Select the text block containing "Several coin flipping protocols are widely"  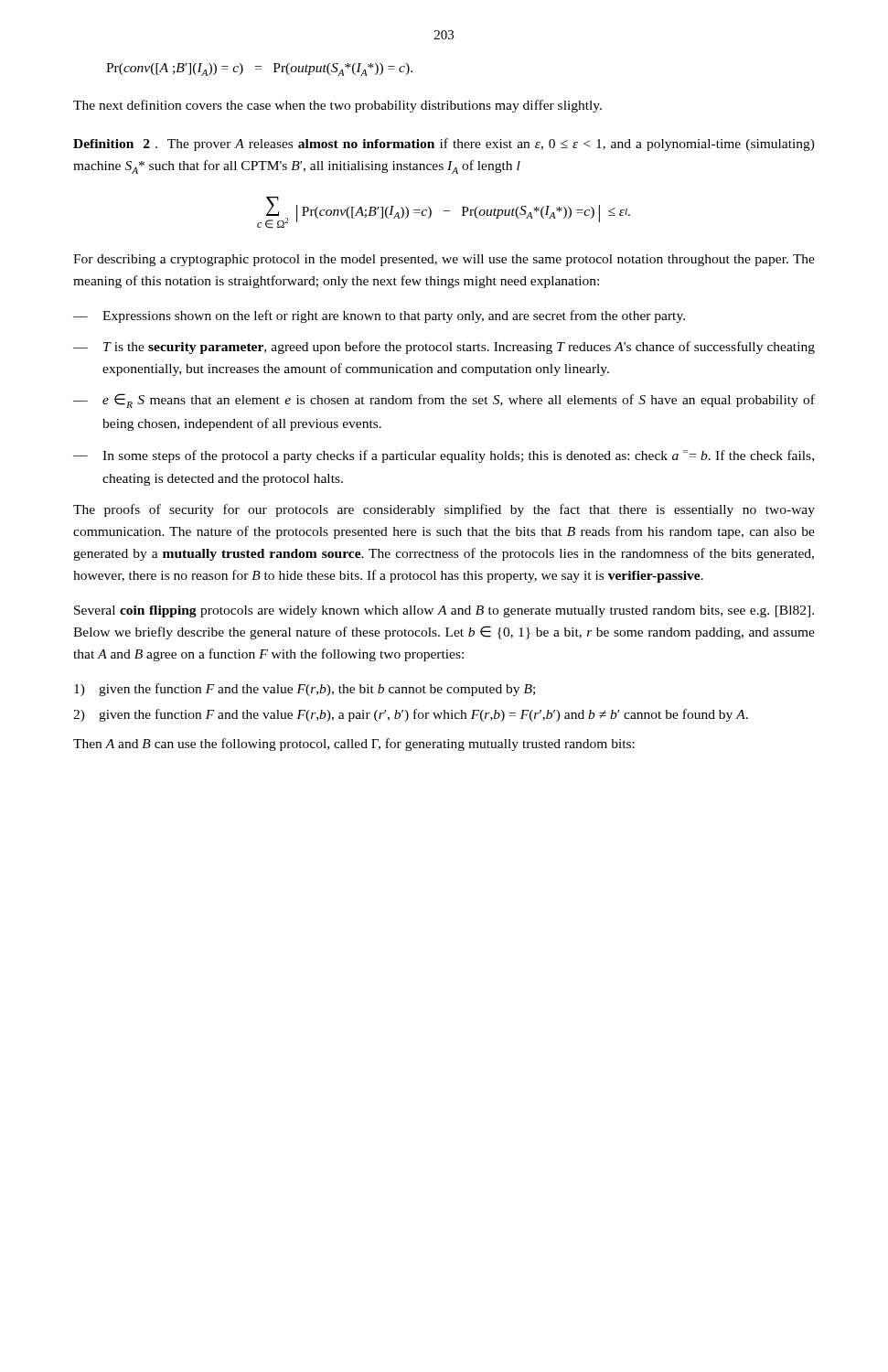444,631
